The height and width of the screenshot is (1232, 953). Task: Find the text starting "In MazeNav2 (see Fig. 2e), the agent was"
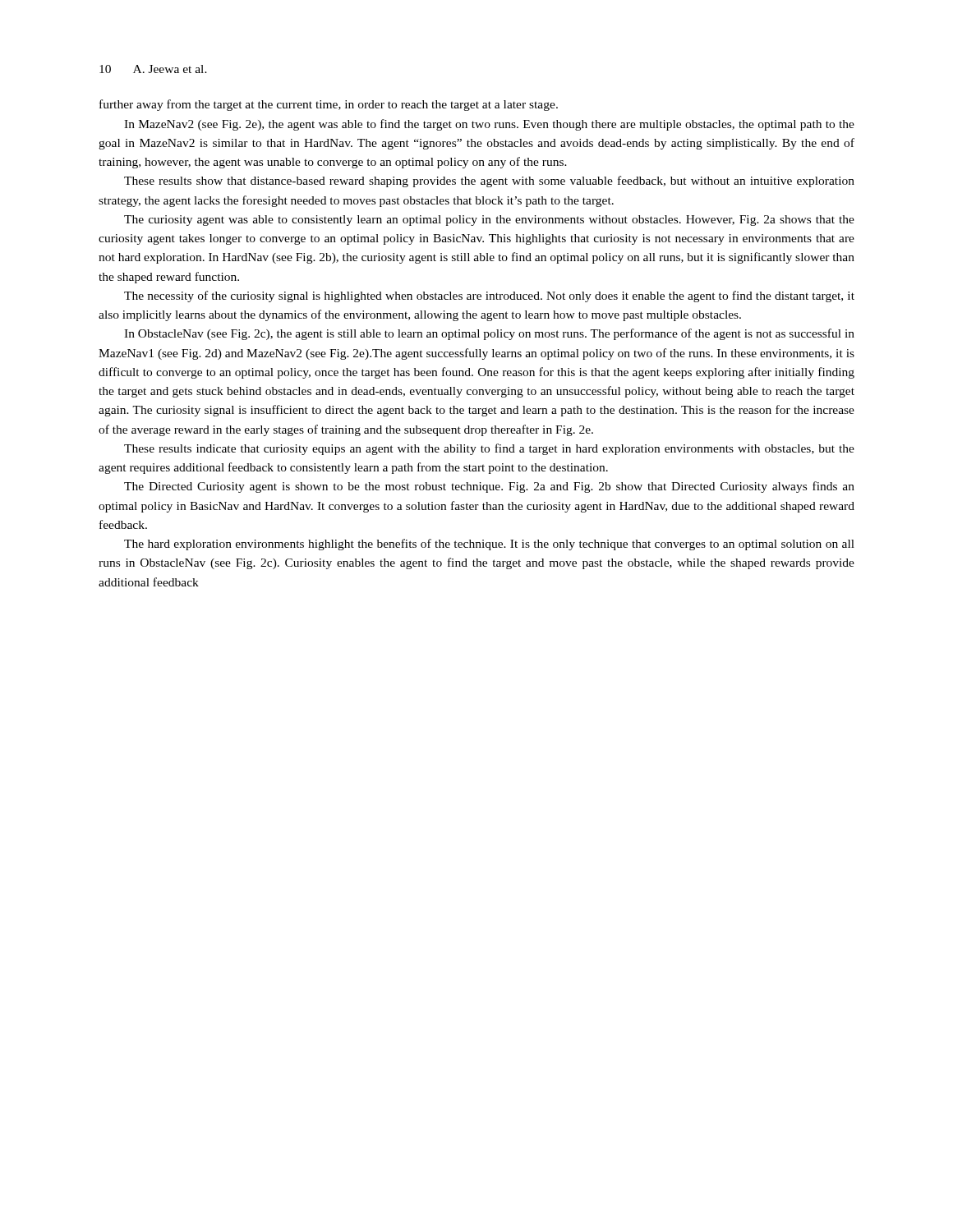click(476, 142)
